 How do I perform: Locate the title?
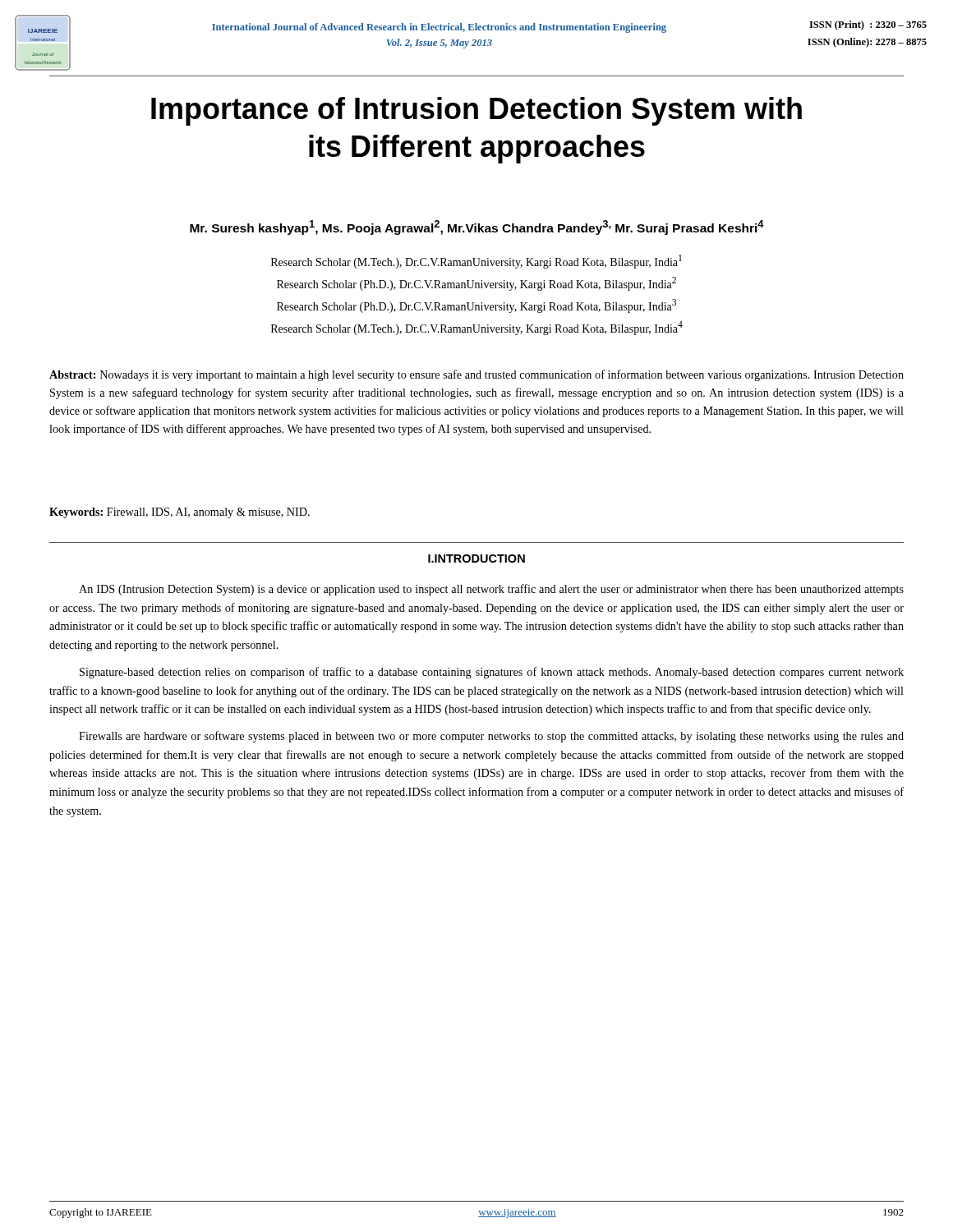click(x=476, y=128)
